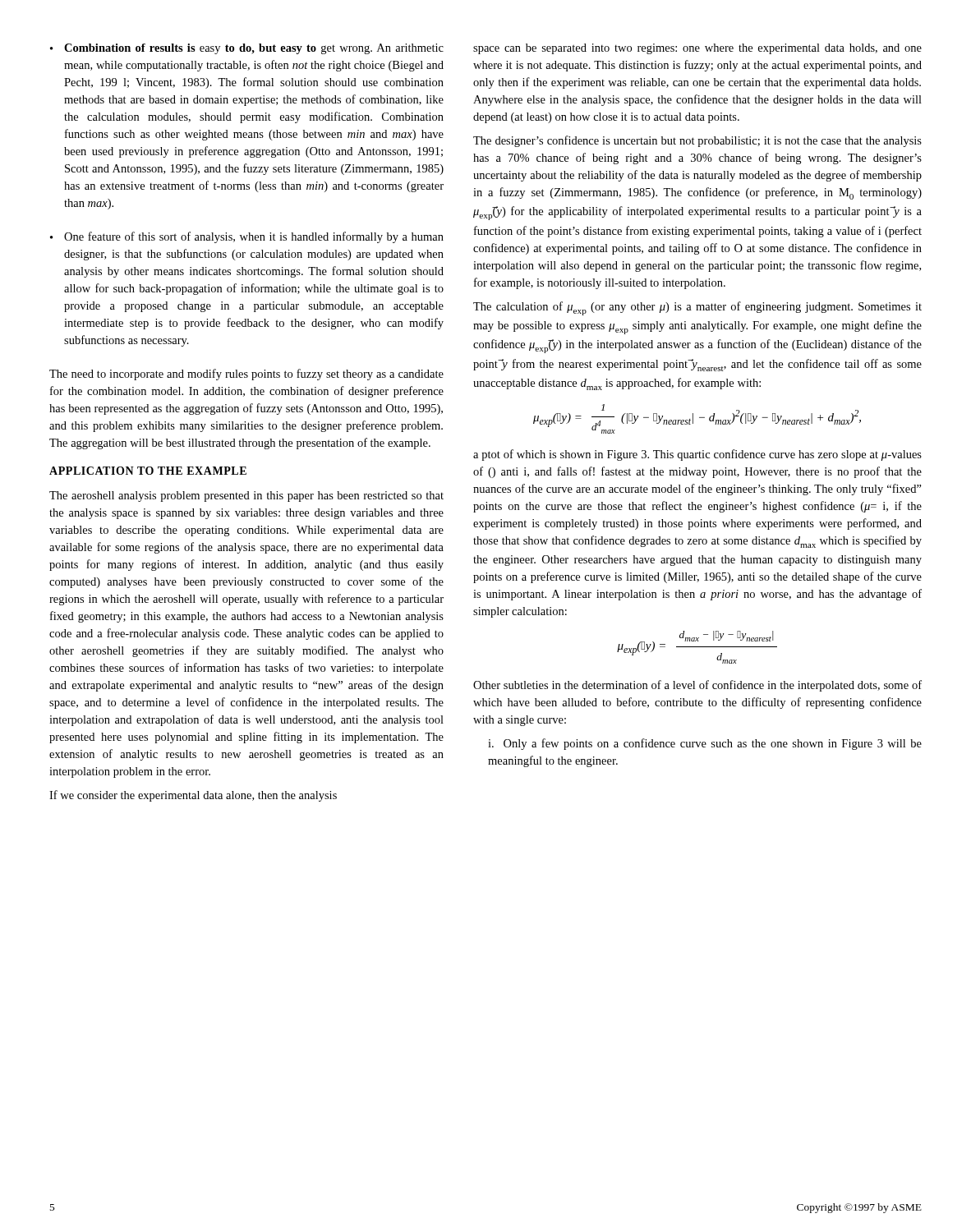Where is the passage that starts "• Combination of results is"?

tap(246, 129)
